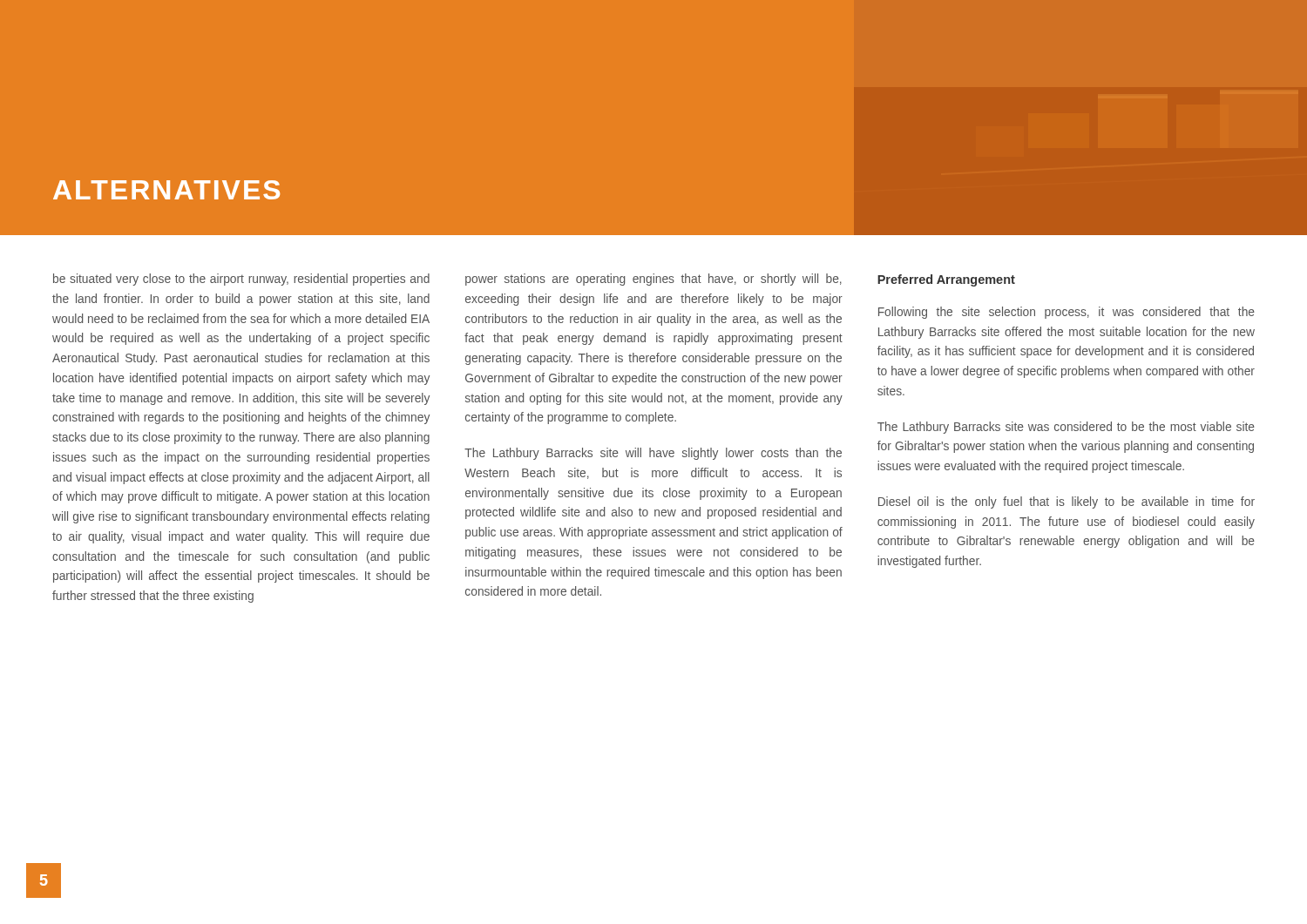Viewport: 1307px width, 924px height.
Task: Select the text starting "power stations are operating engines that have,"
Action: tap(654, 280)
